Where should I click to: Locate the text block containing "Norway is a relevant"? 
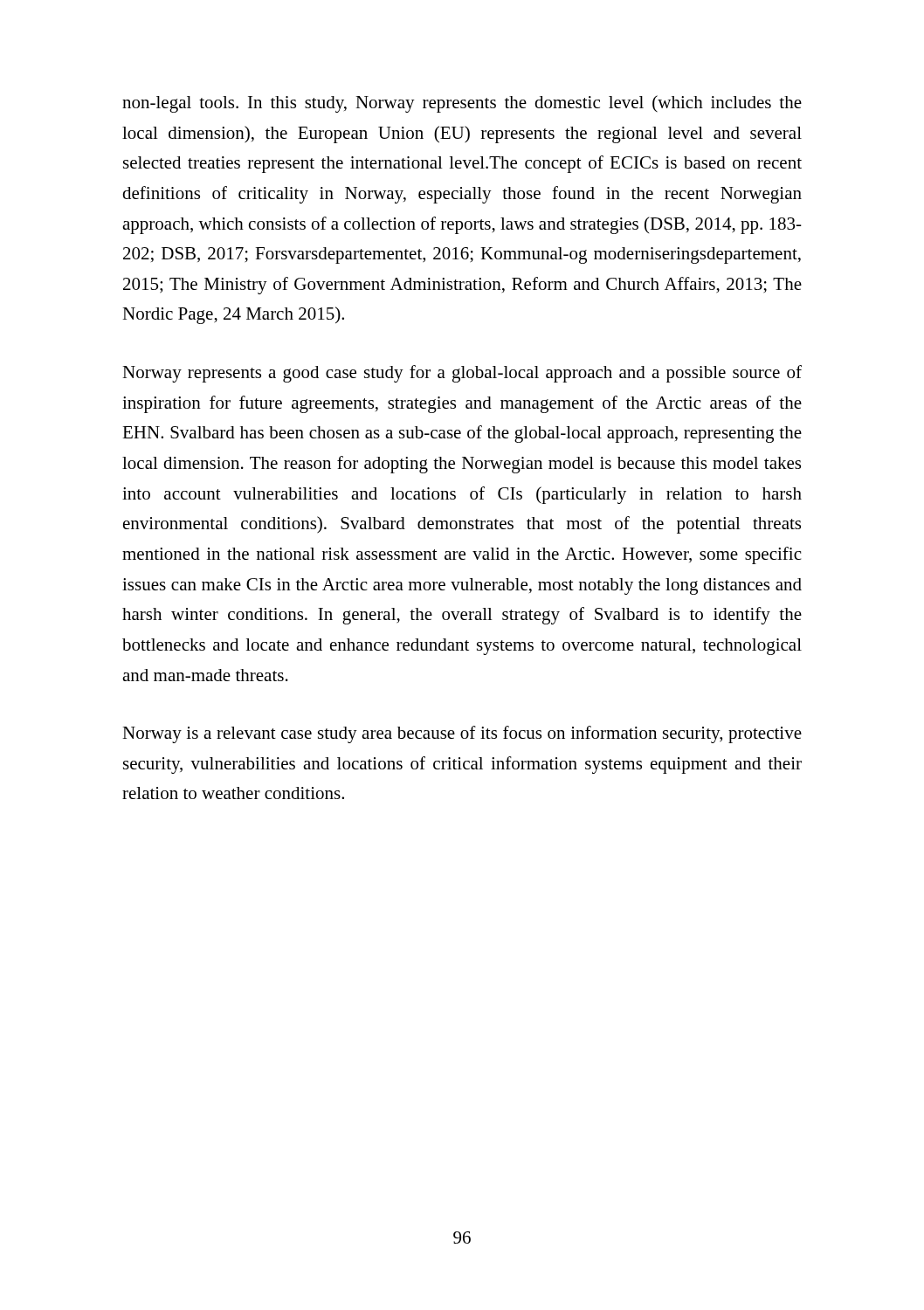[462, 763]
